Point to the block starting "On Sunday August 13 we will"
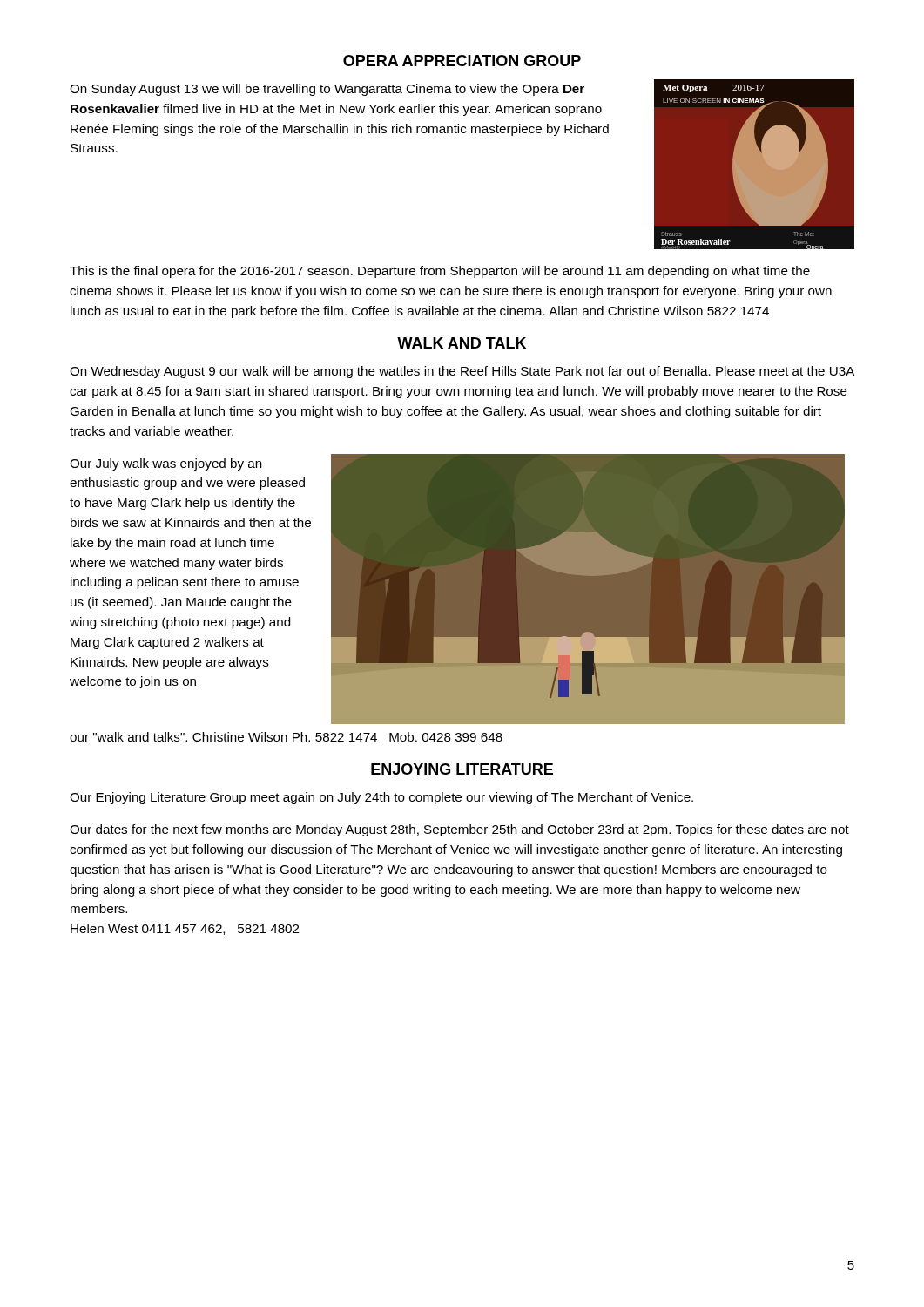This screenshot has width=924, height=1307. click(x=339, y=118)
